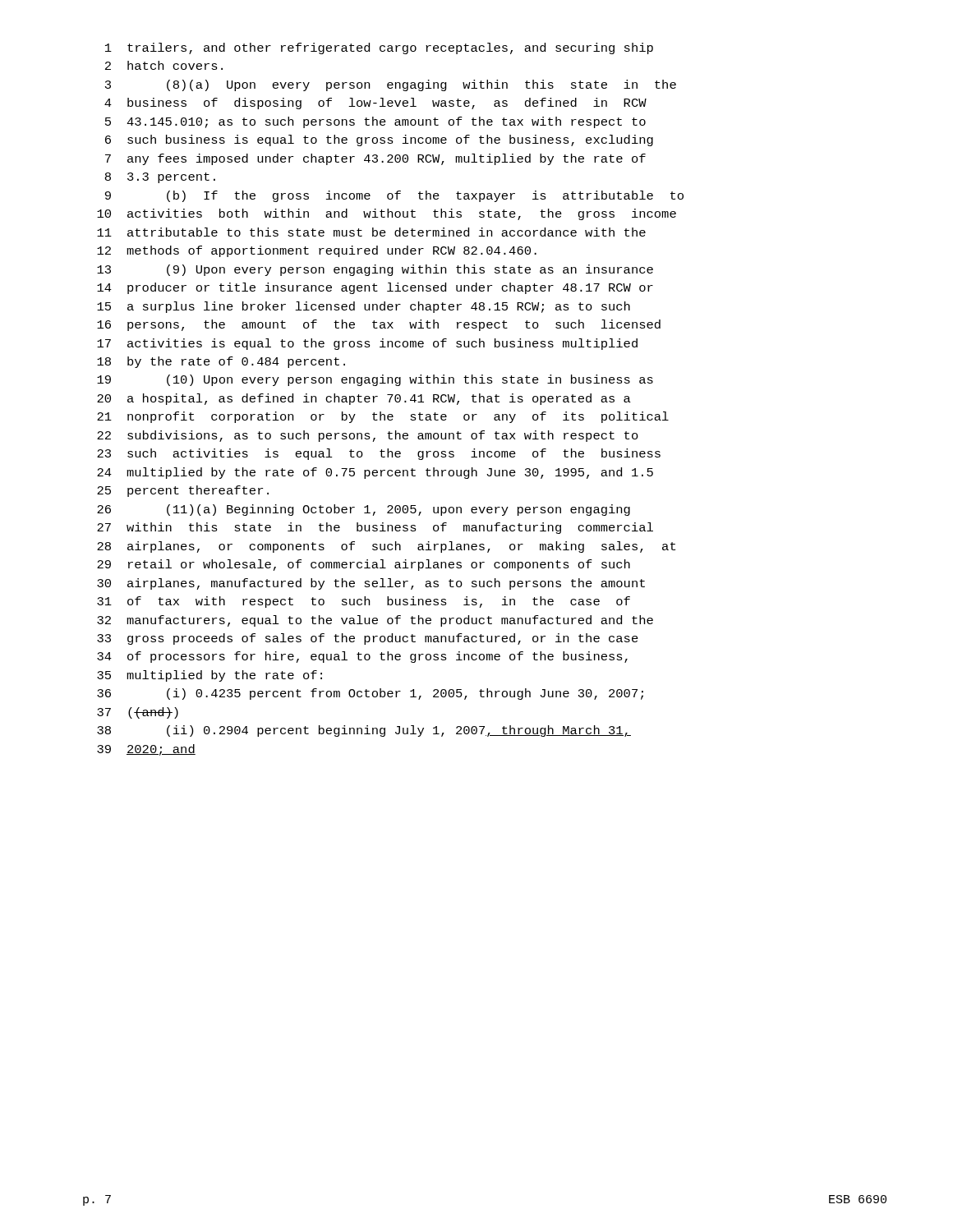Where is the passage that starts "21 nonprofit corporation or by the"?

click(485, 418)
